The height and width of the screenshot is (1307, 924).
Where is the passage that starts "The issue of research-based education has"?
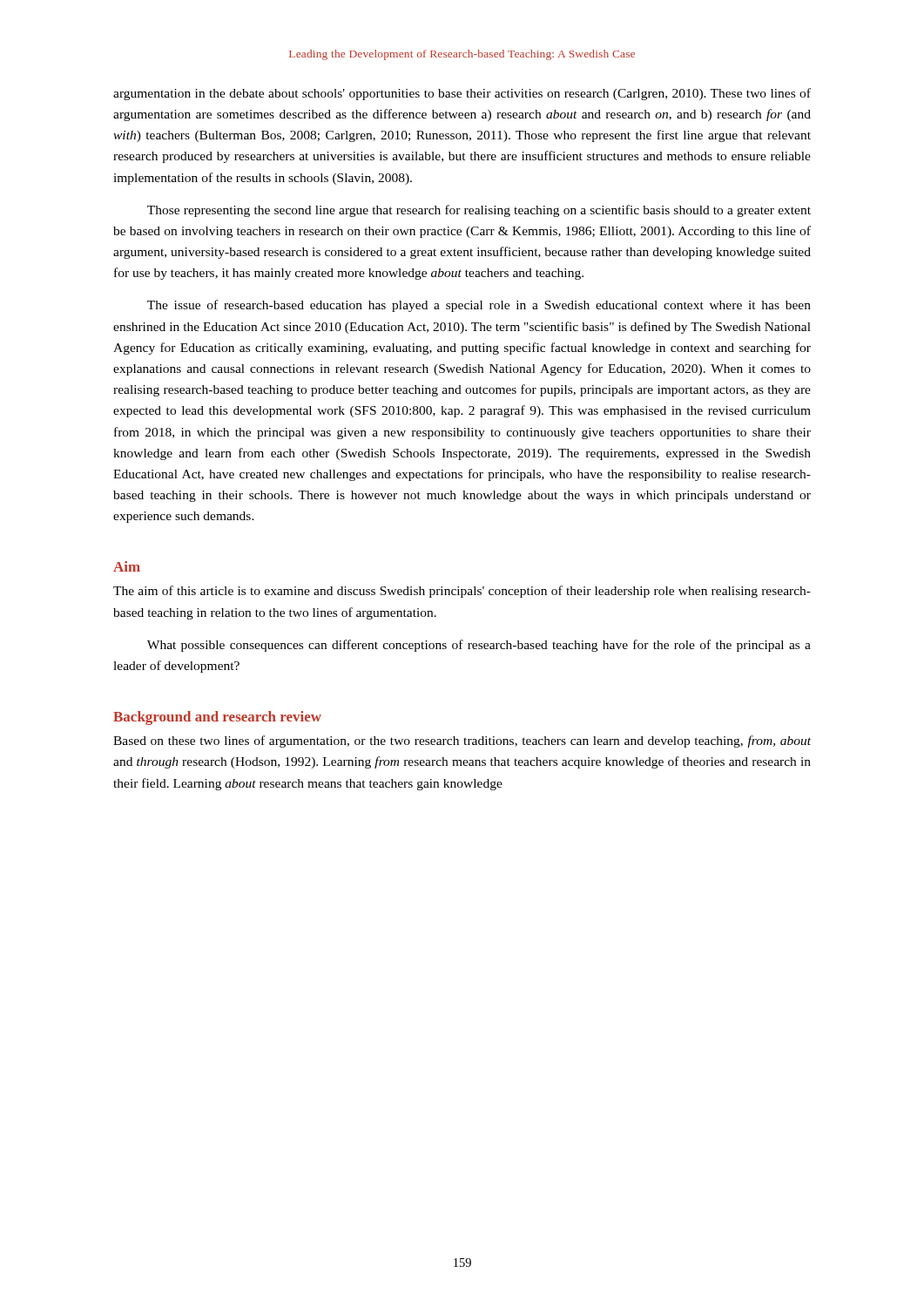(x=462, y=411)
